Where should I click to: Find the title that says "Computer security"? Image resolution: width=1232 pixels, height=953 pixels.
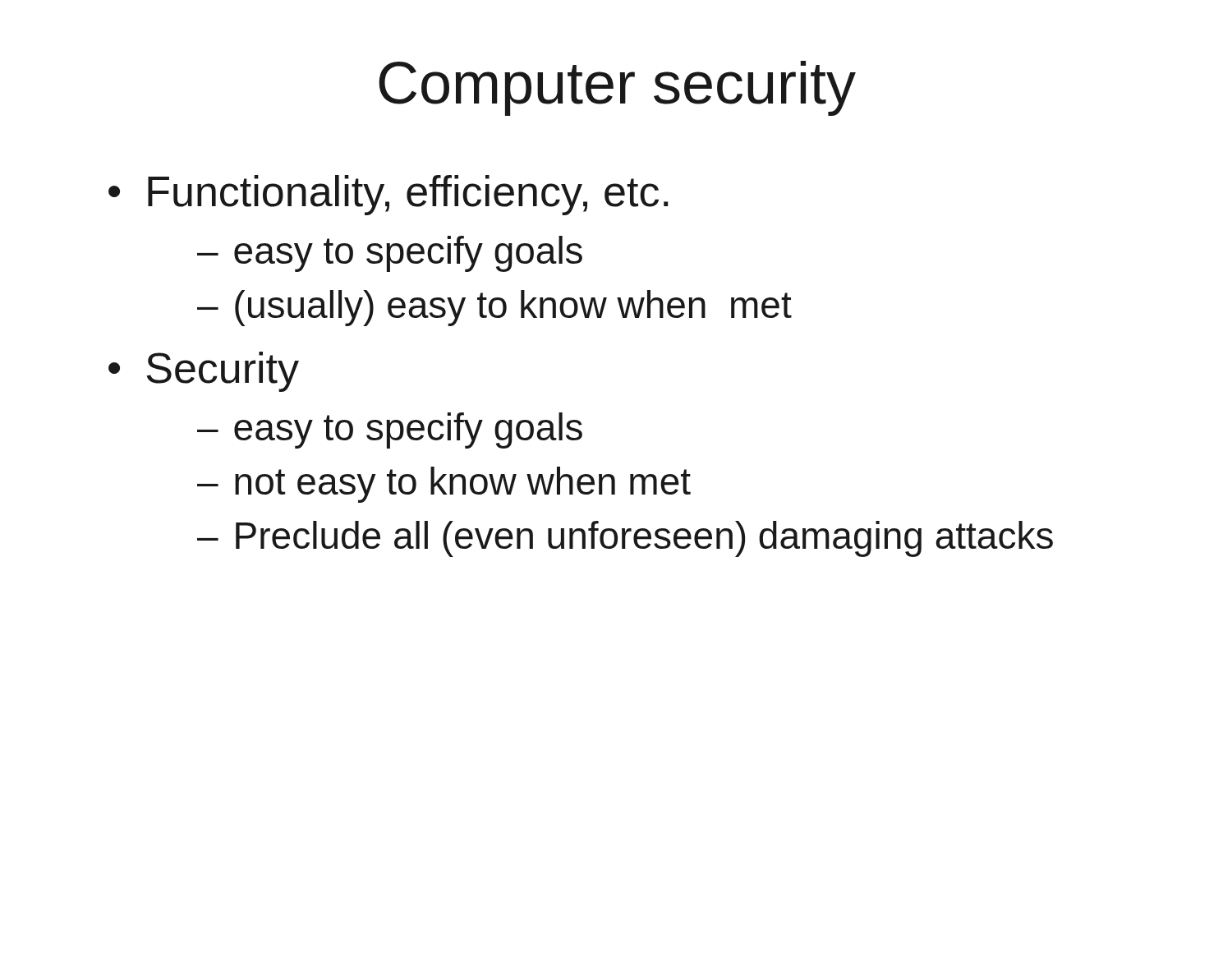click(616, 83)
